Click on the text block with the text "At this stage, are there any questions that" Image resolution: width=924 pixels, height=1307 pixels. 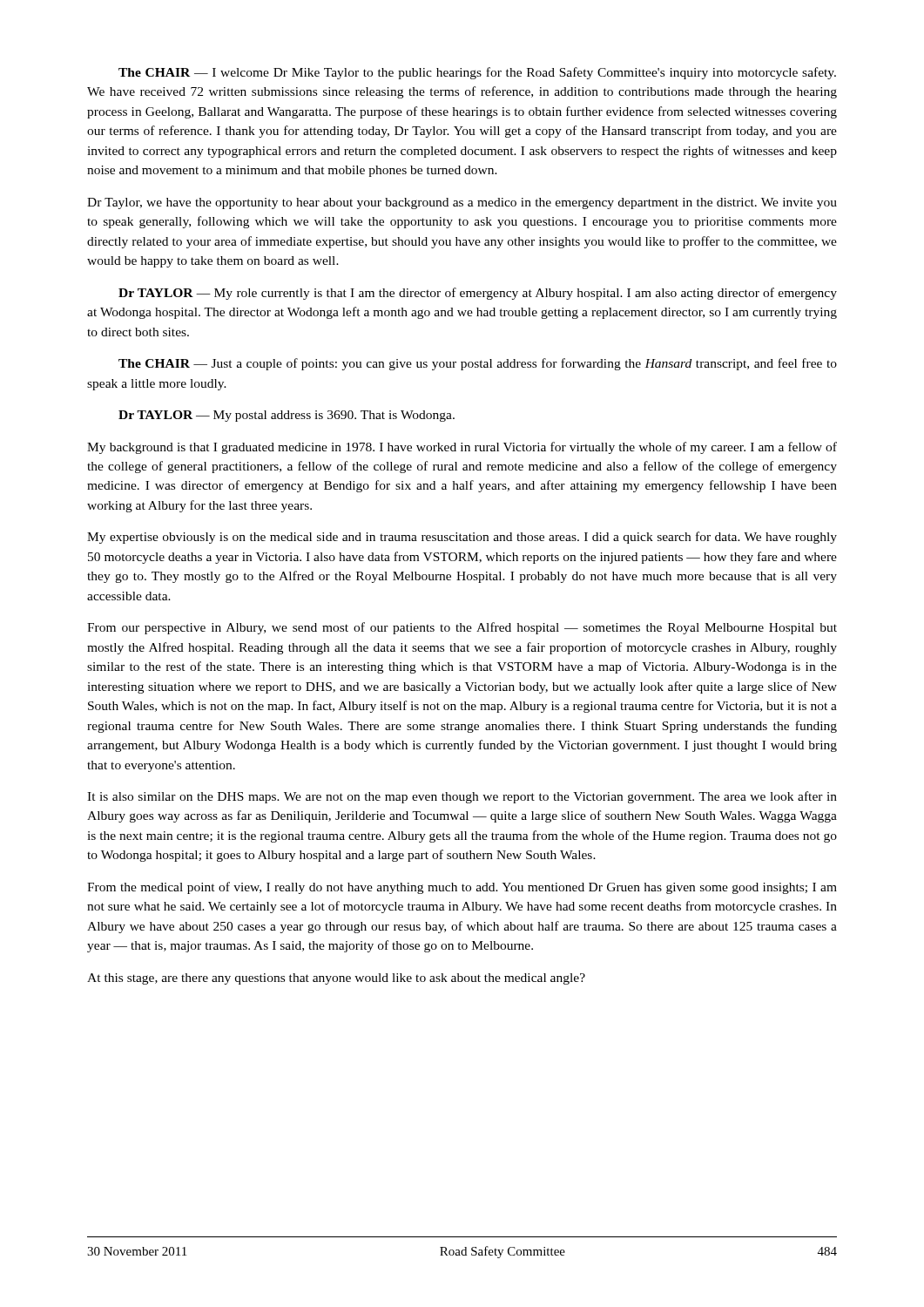(x=462, y=978)
